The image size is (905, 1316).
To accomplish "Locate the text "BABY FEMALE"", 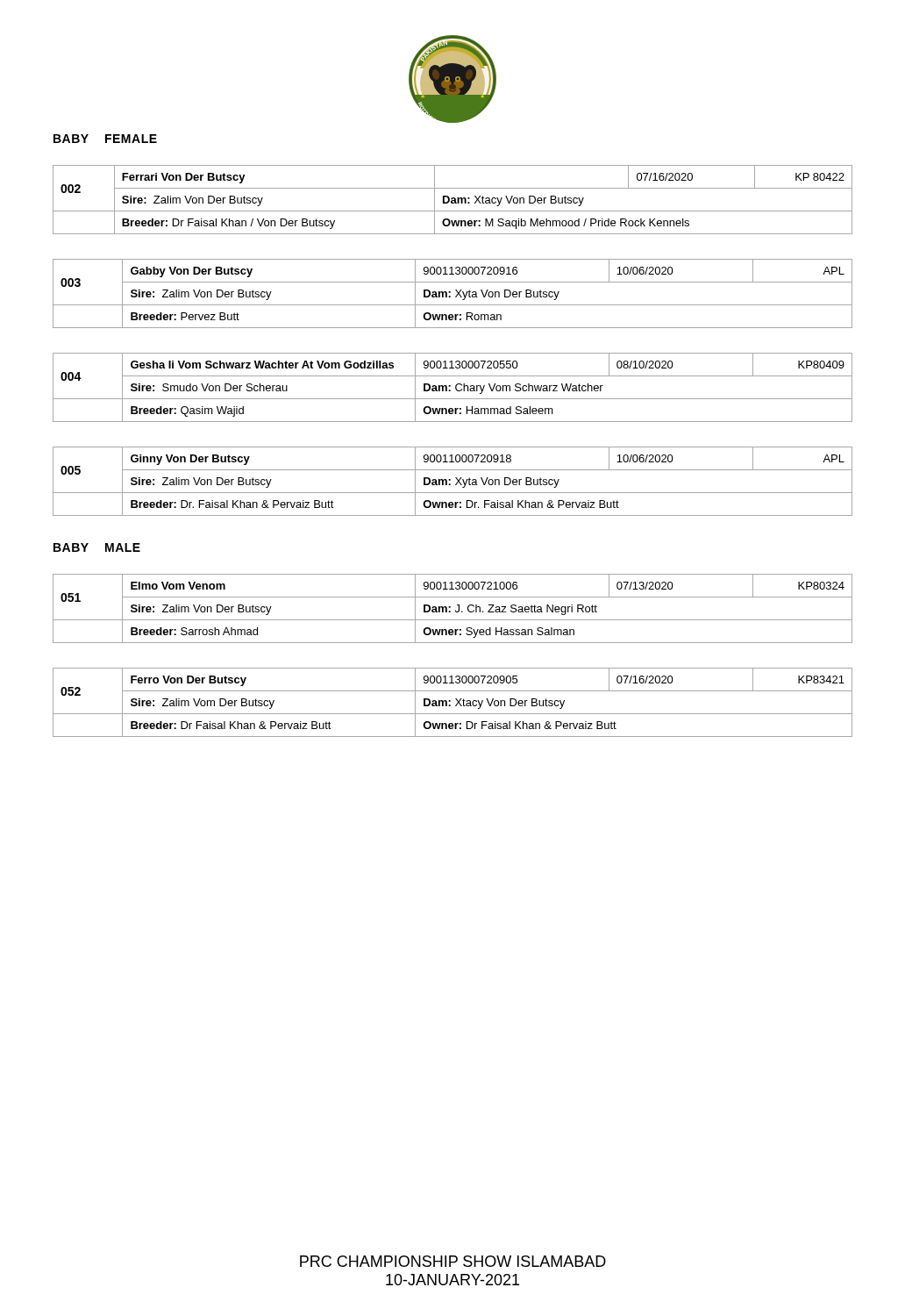I will pyautogui.click(x=105, y=139).
